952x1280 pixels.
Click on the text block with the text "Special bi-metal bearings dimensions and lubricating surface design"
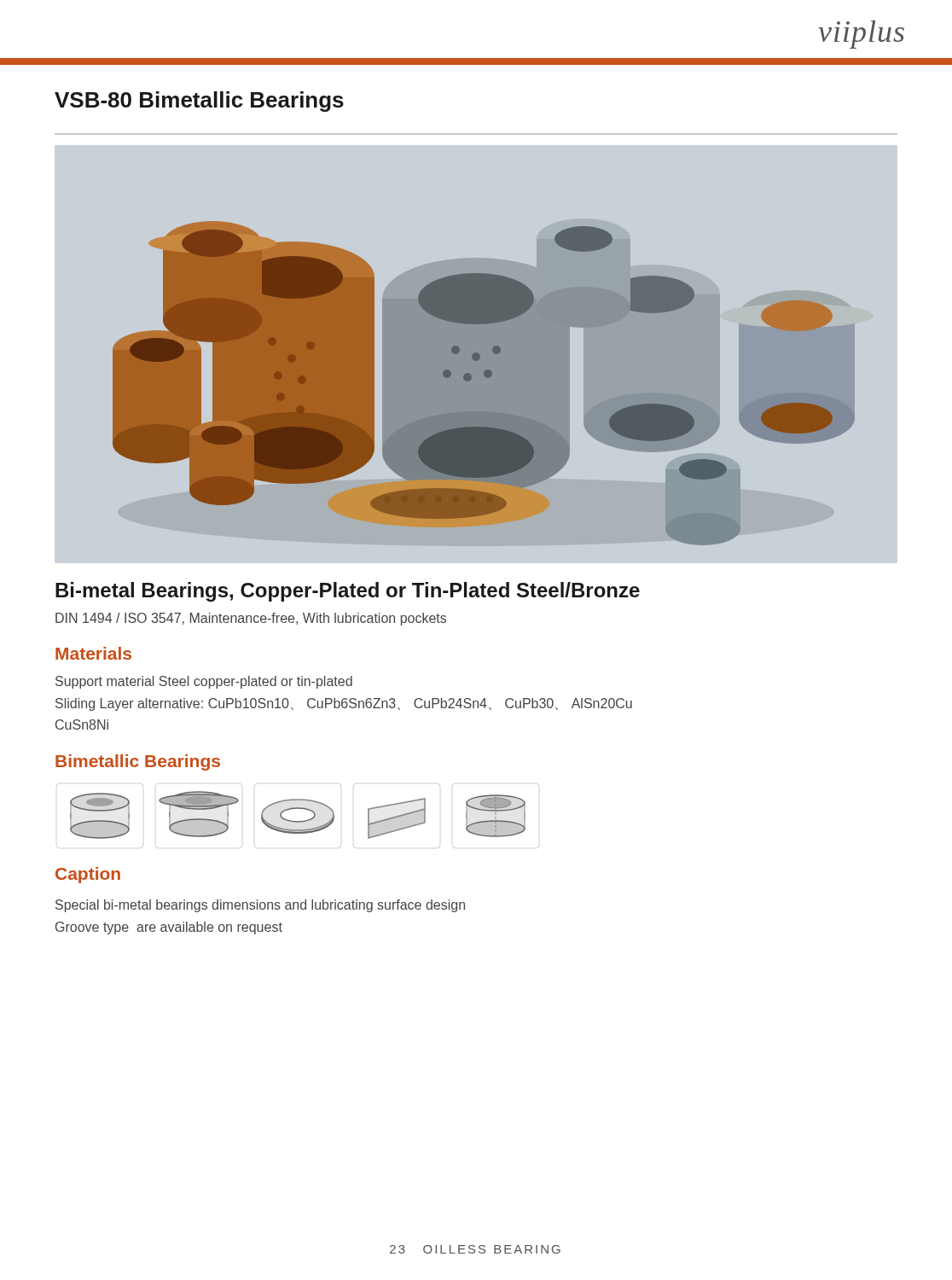click(260, 916)
